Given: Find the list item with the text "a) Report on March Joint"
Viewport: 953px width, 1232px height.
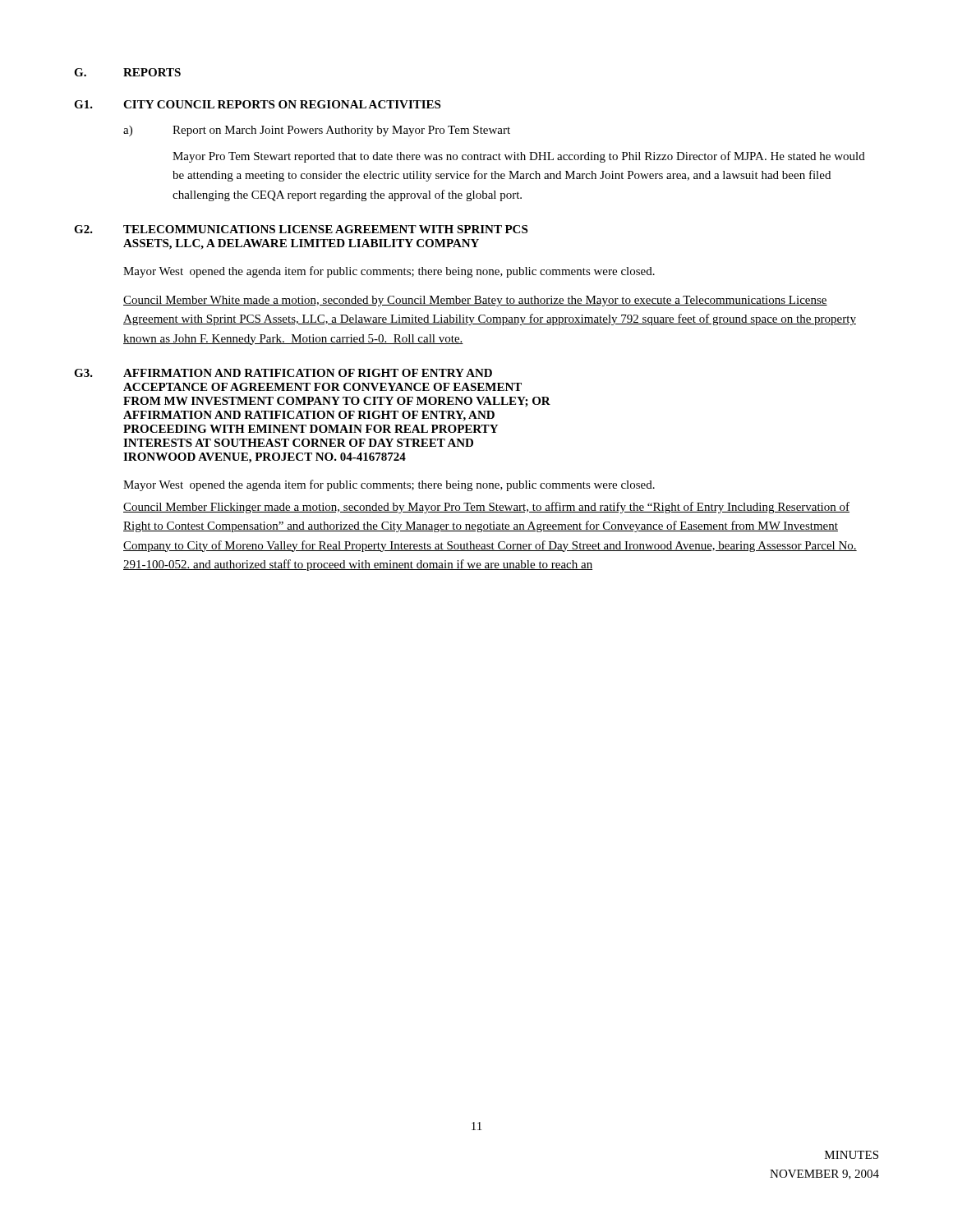Looking at the screenshot, I should pos(317,130).
